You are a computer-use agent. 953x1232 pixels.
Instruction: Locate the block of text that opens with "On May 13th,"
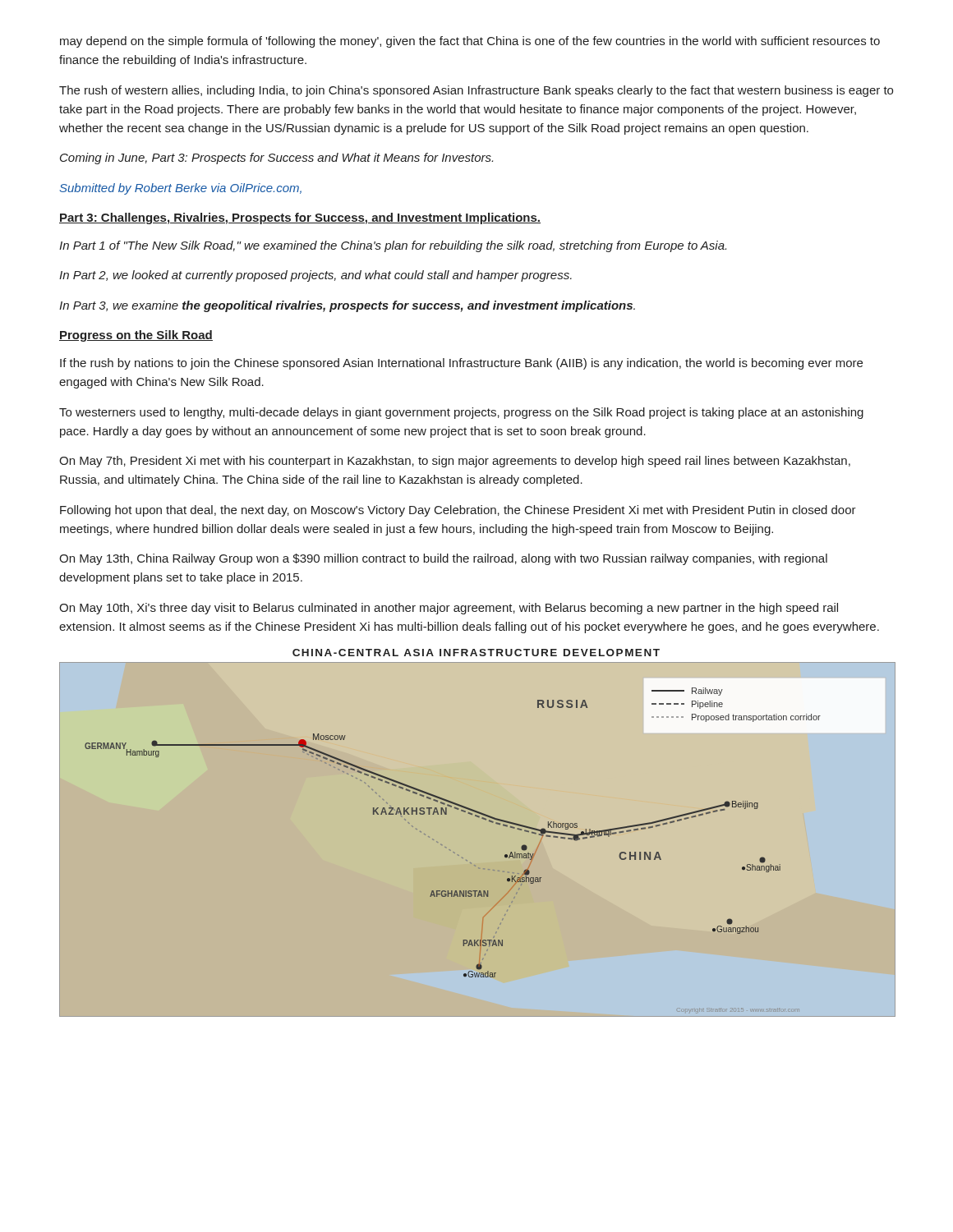point(476,568)
